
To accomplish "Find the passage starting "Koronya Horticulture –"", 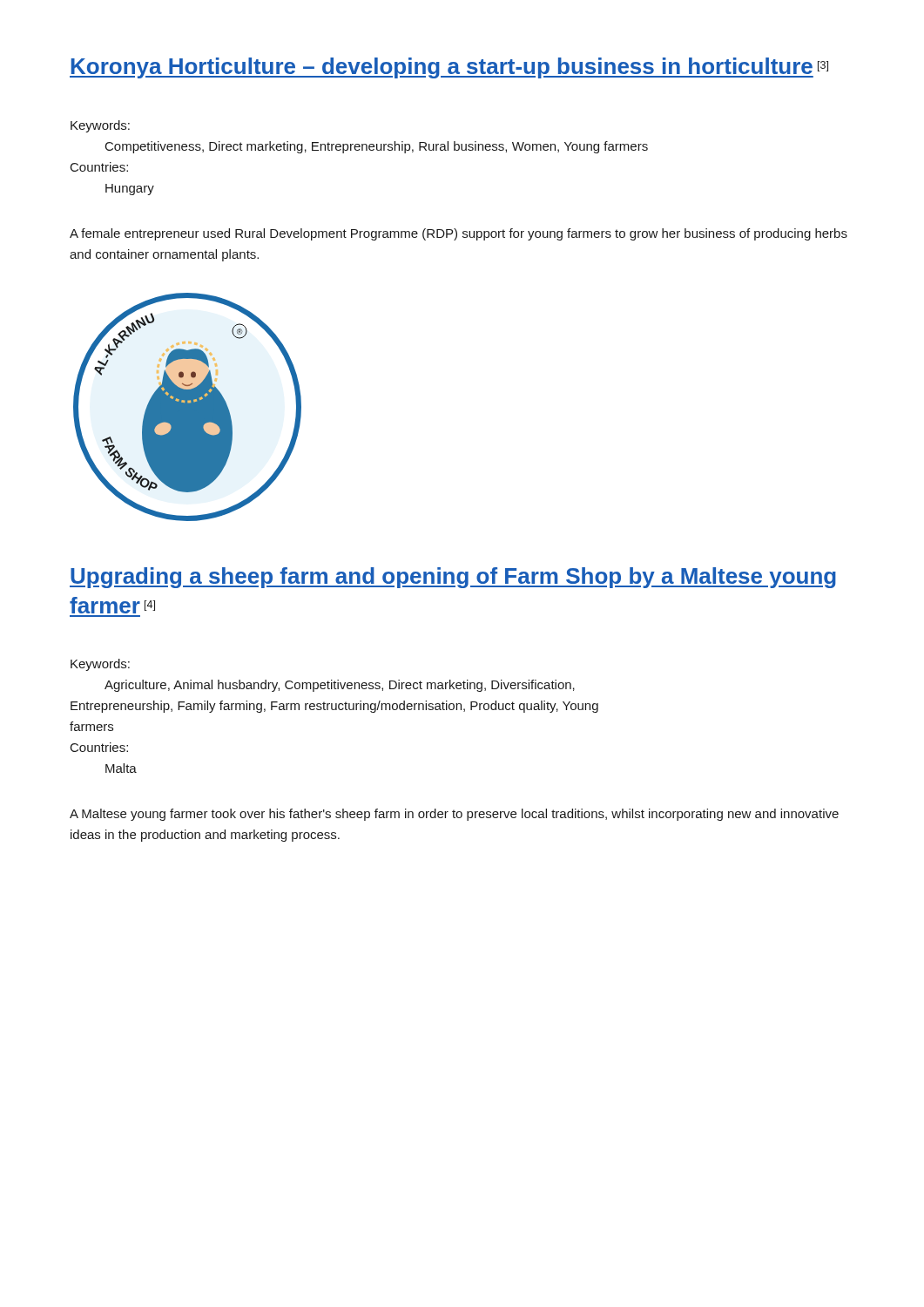I will (x=449, y=66).
